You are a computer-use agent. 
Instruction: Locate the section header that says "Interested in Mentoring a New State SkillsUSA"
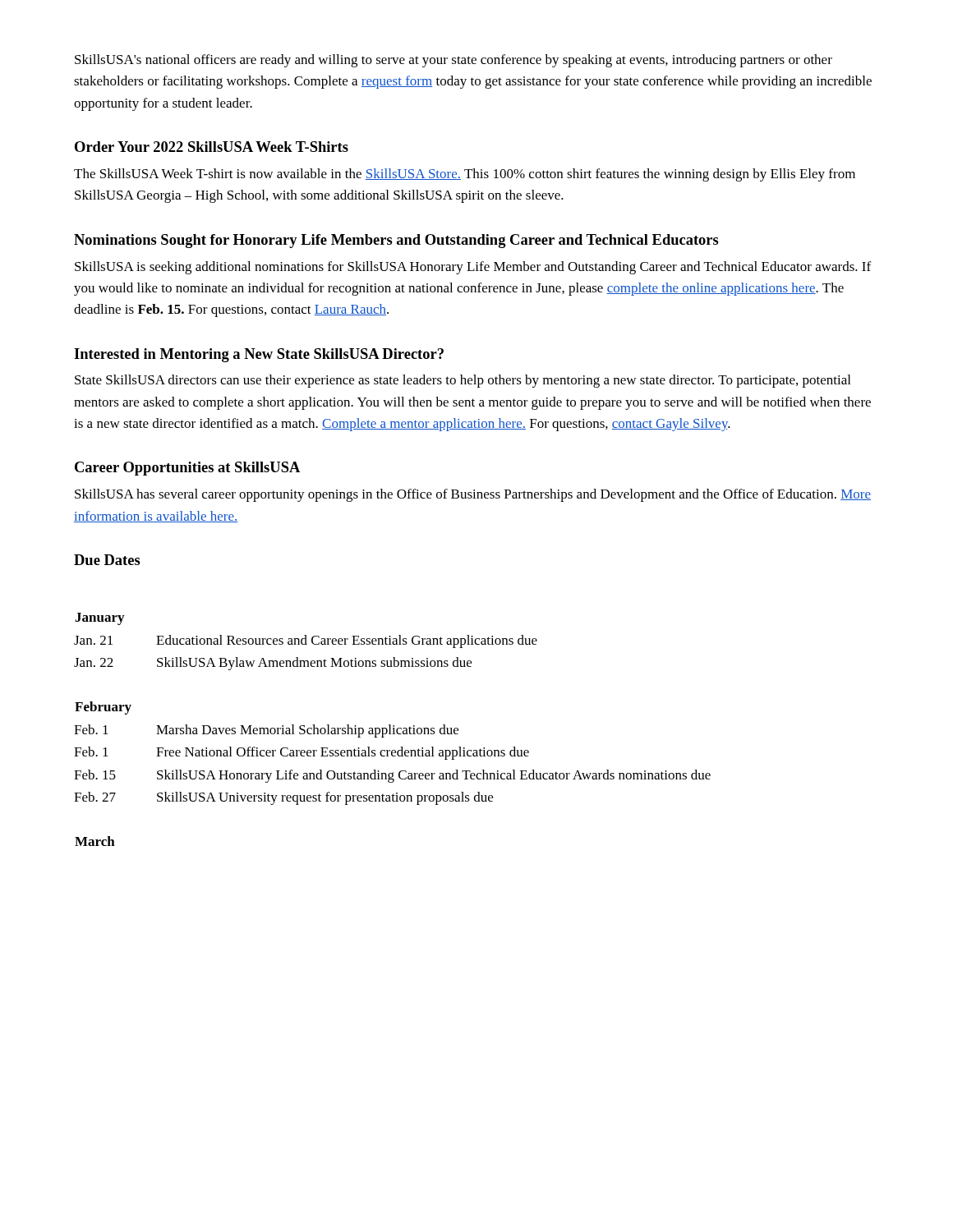pyautogui.click(x=259, y=354)
